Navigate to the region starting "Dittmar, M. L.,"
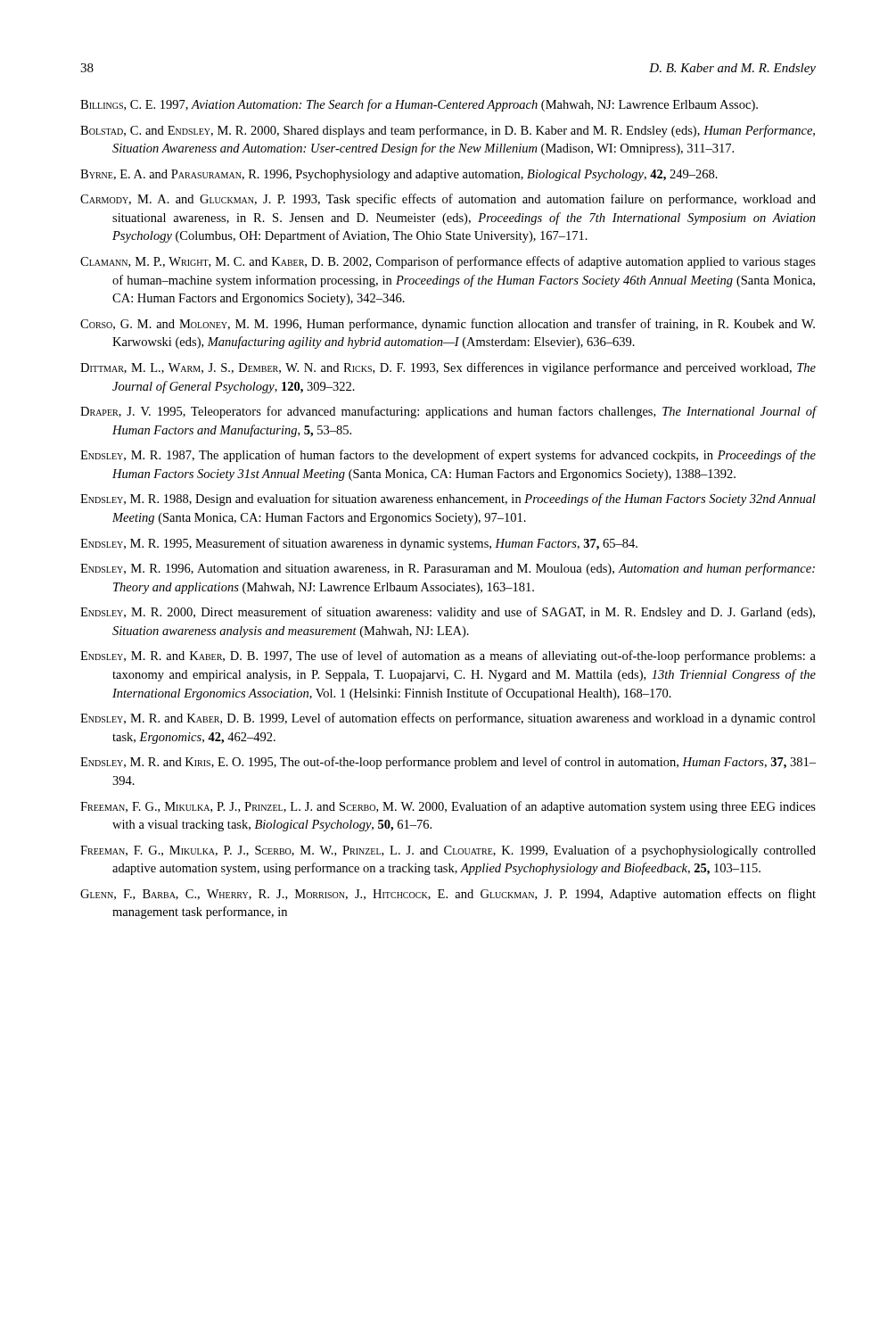Image resolution: width=896 pixels, height=1338 pixels. tap(448, 377)
